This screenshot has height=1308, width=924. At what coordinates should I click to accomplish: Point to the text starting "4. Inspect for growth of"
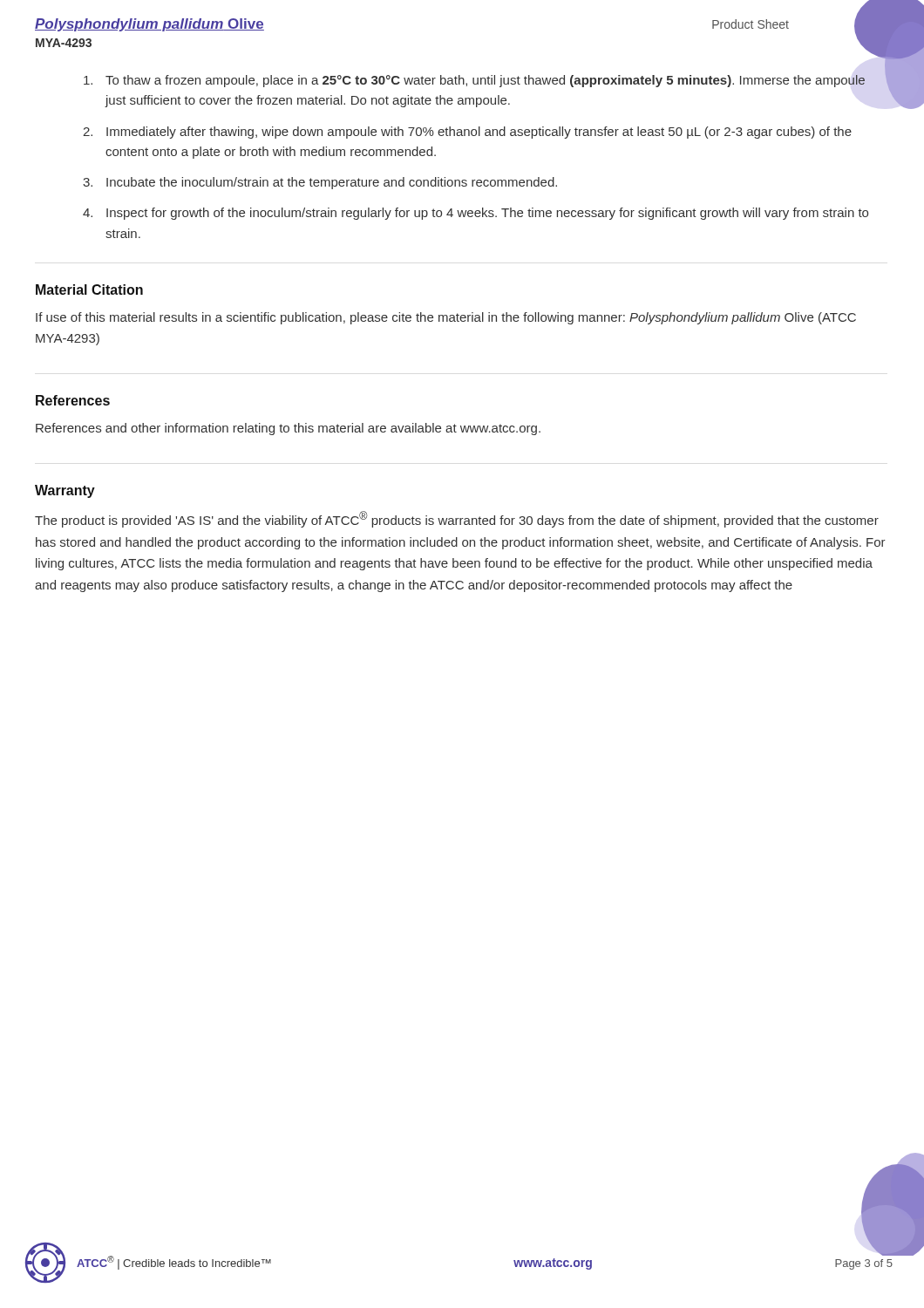point(485,223)
